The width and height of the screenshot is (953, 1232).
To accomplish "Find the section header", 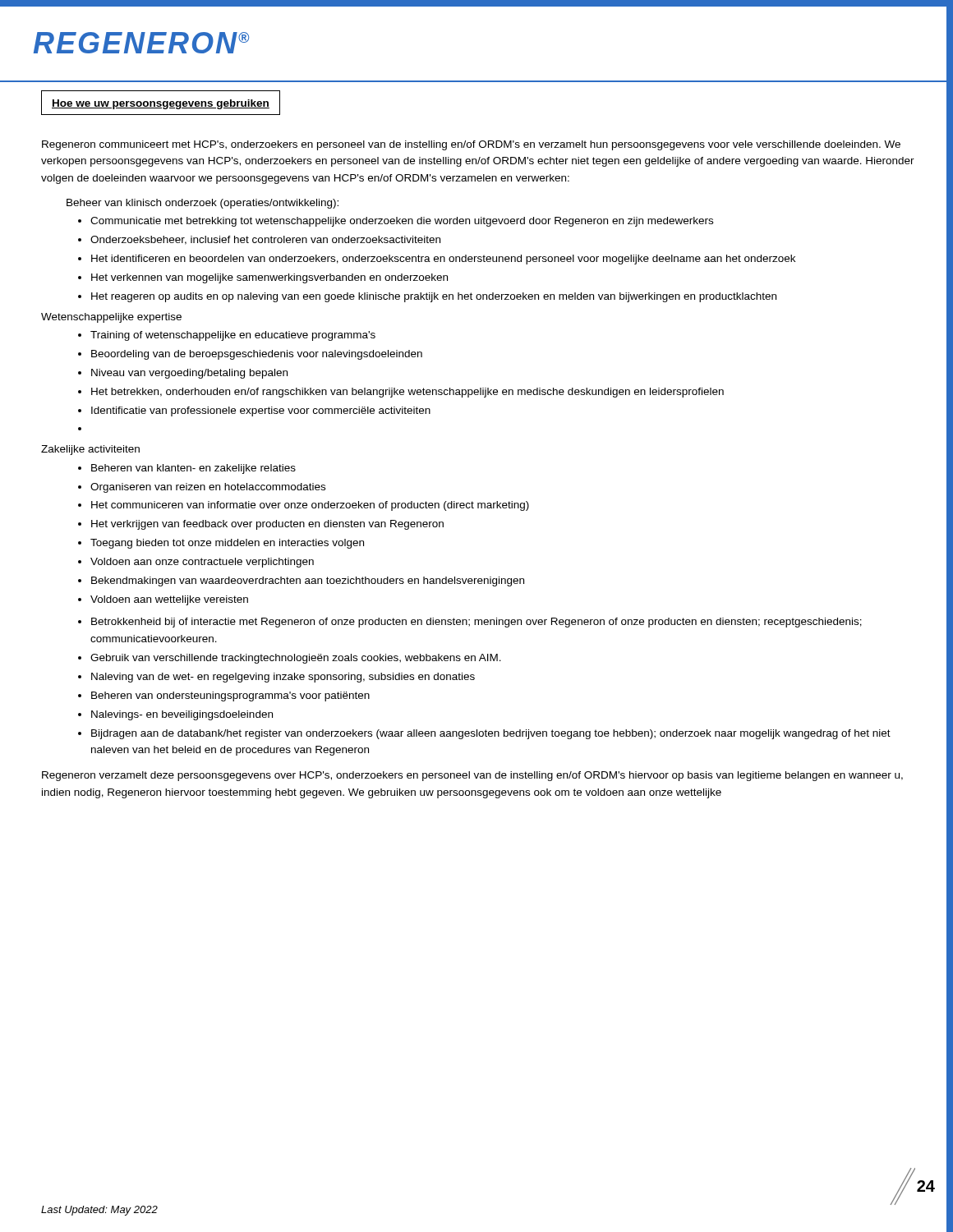I will pos(161,103).
